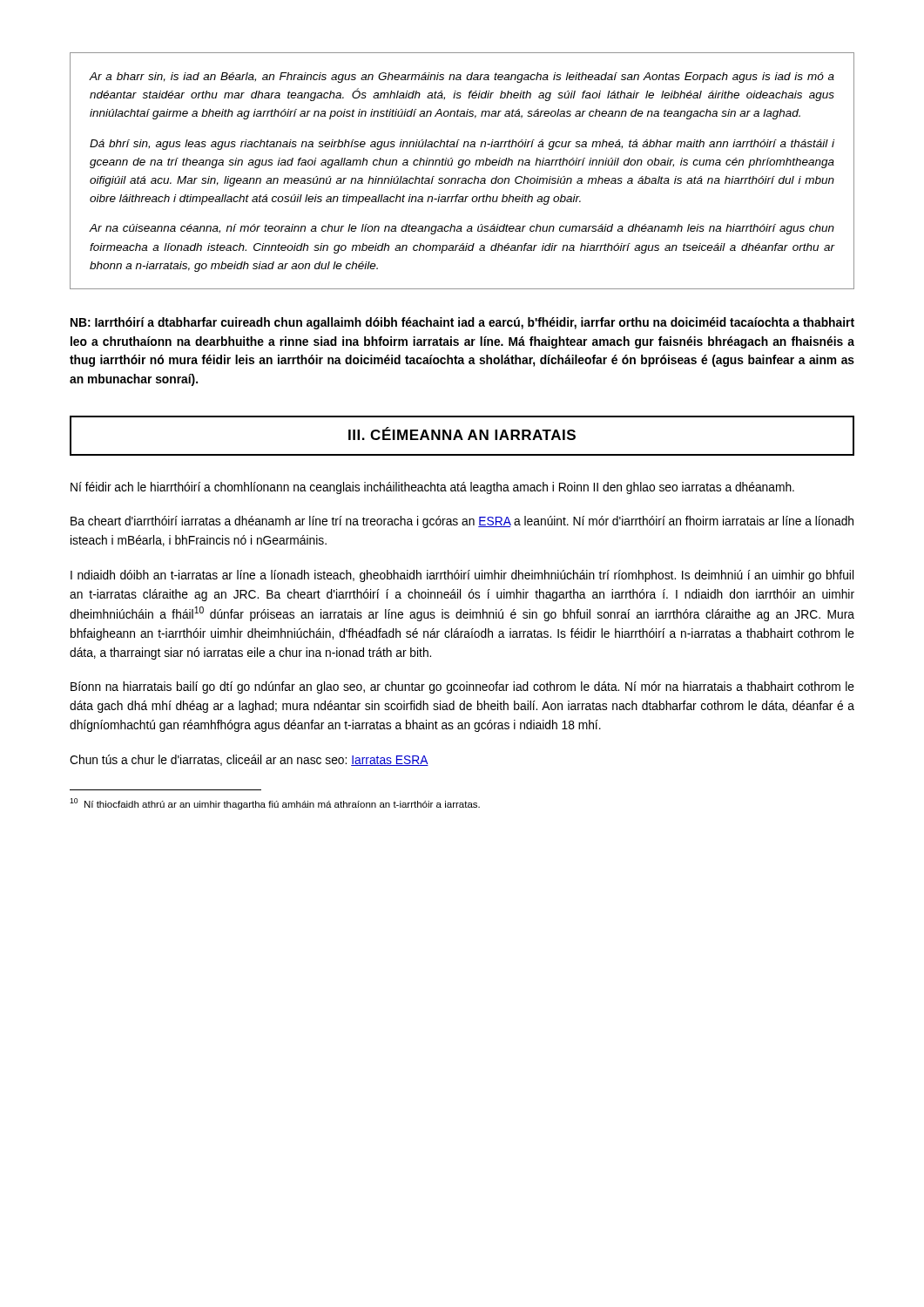Navigate to the element starting "III. CÉIMEANNA AN IARRATAIS"

pos(462,435)
